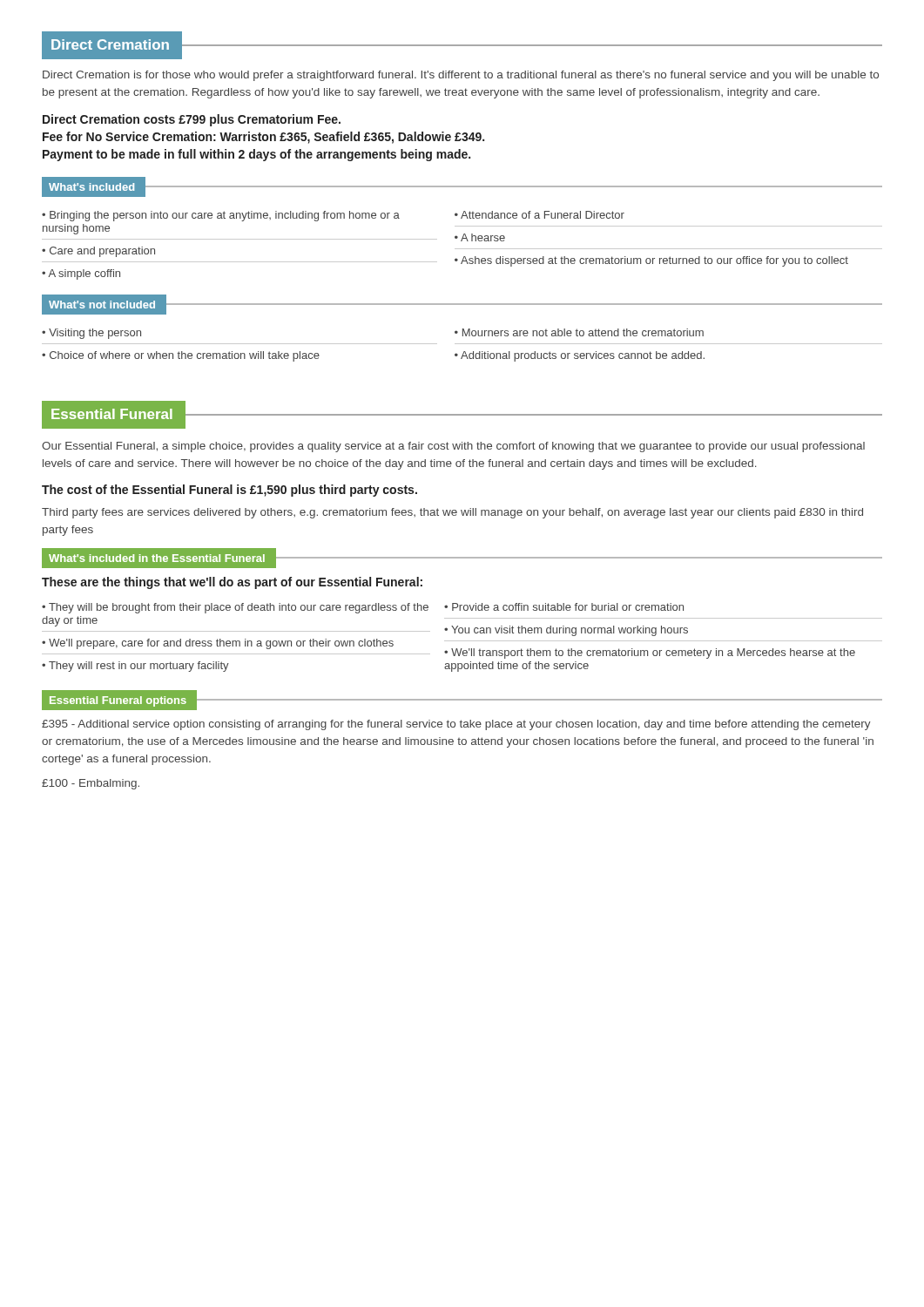Select the region starting "• Provide a coffin suitable for"

(x=564, y=606)
